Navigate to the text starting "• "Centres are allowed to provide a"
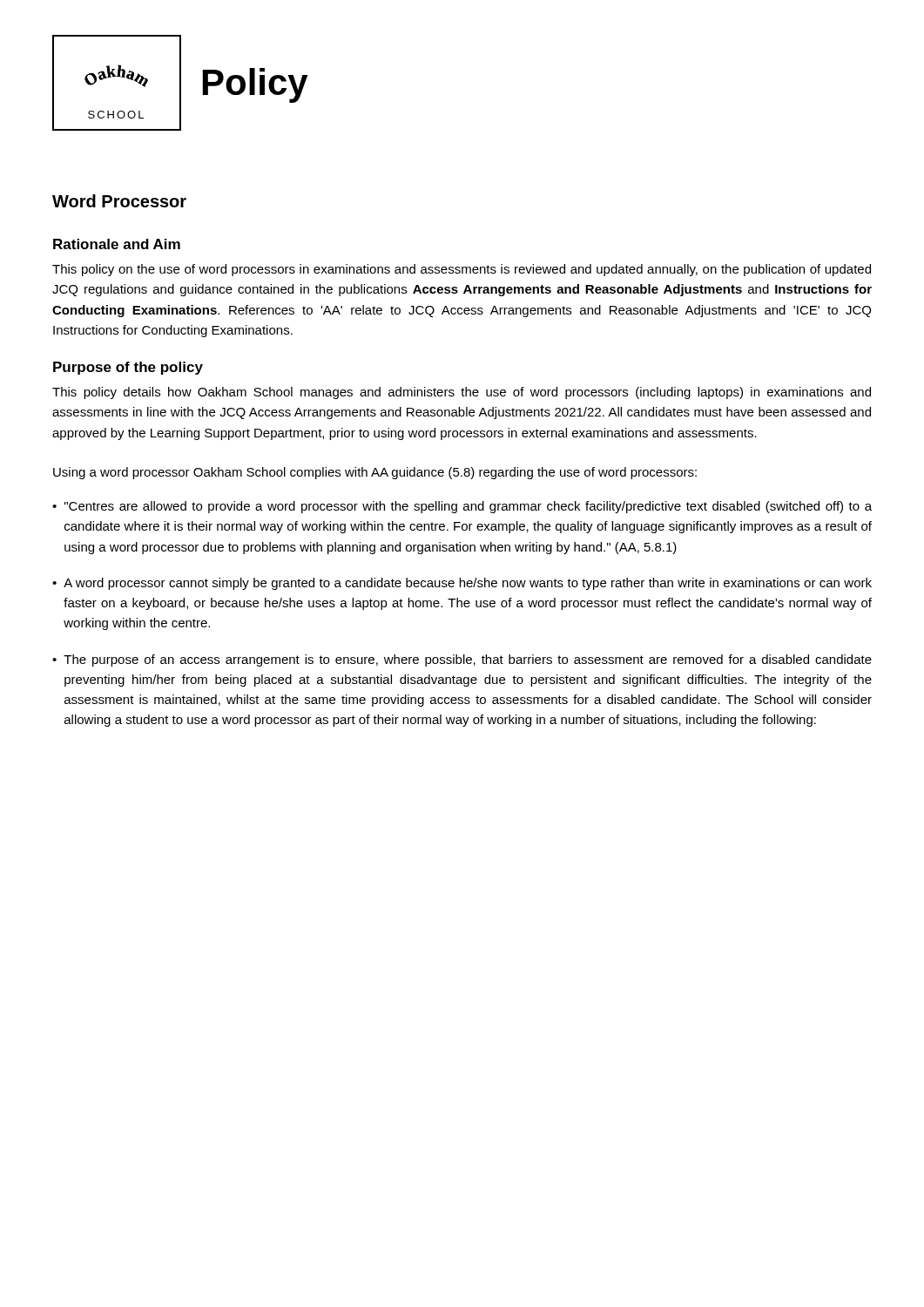The image size is (924, 1307). coord(462,526)
